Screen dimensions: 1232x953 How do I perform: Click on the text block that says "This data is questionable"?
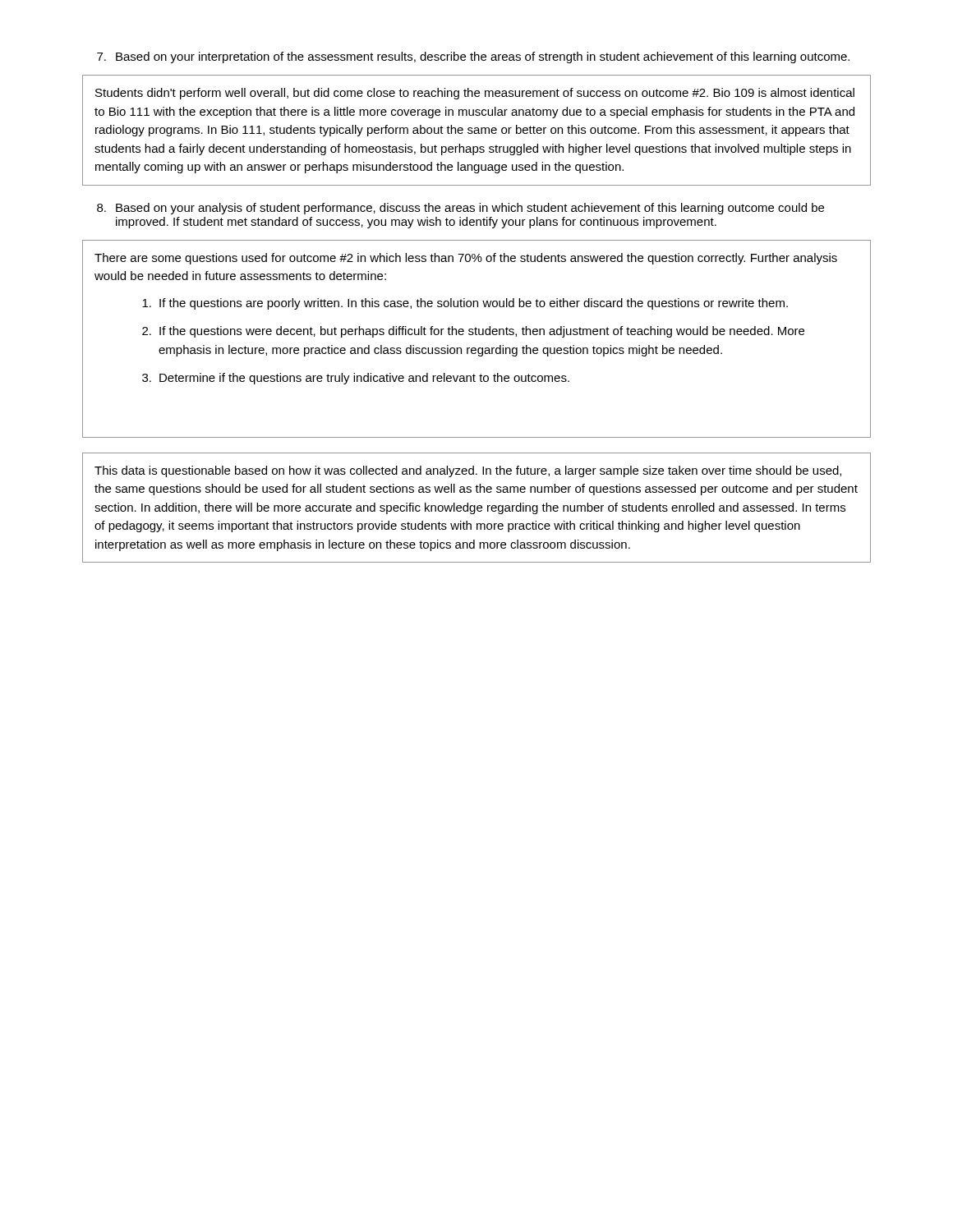pyautogui.click(x=476, y=507)
